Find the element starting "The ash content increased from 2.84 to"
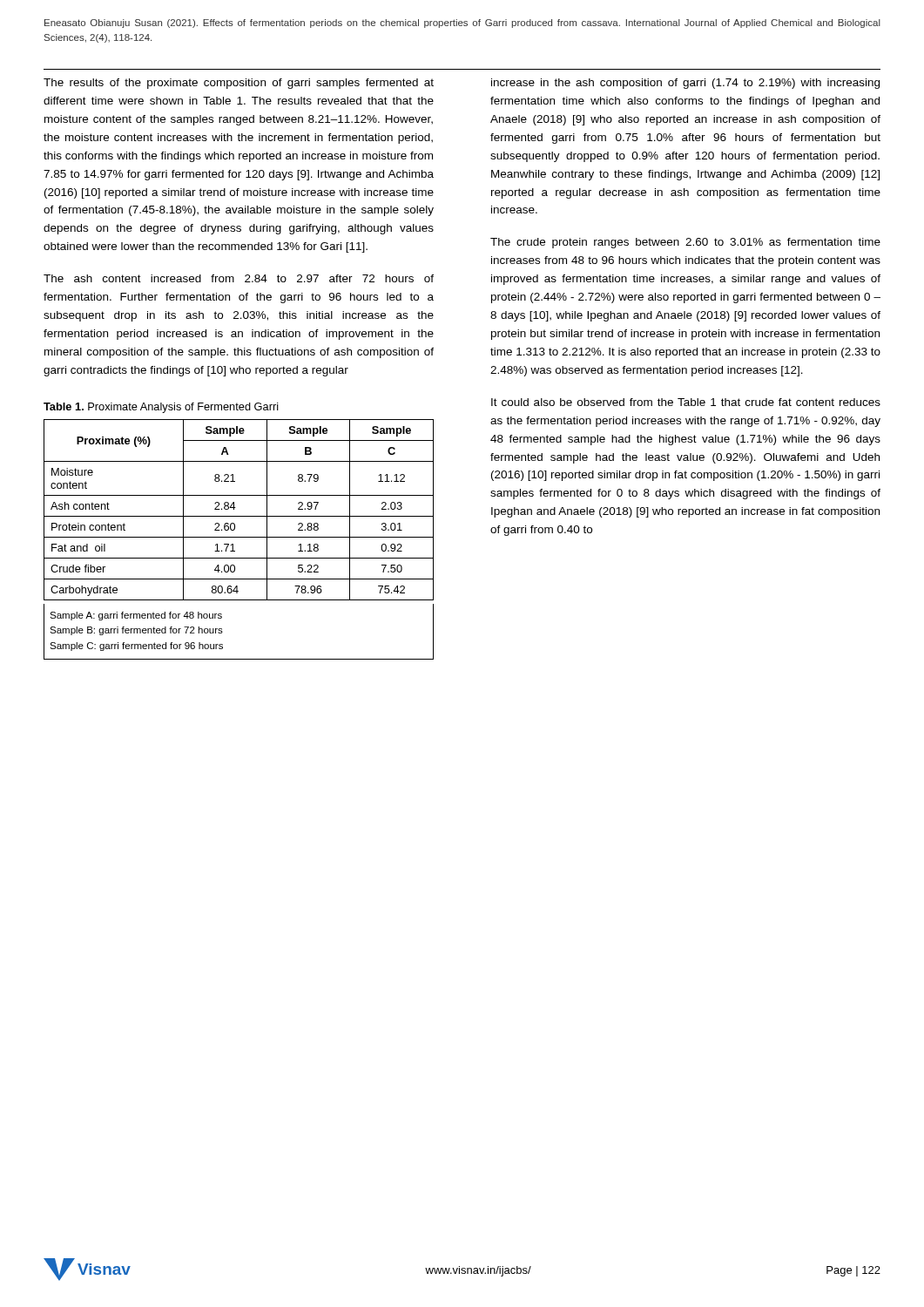This screenshot has height=1307, width=924. pos(239,324)
